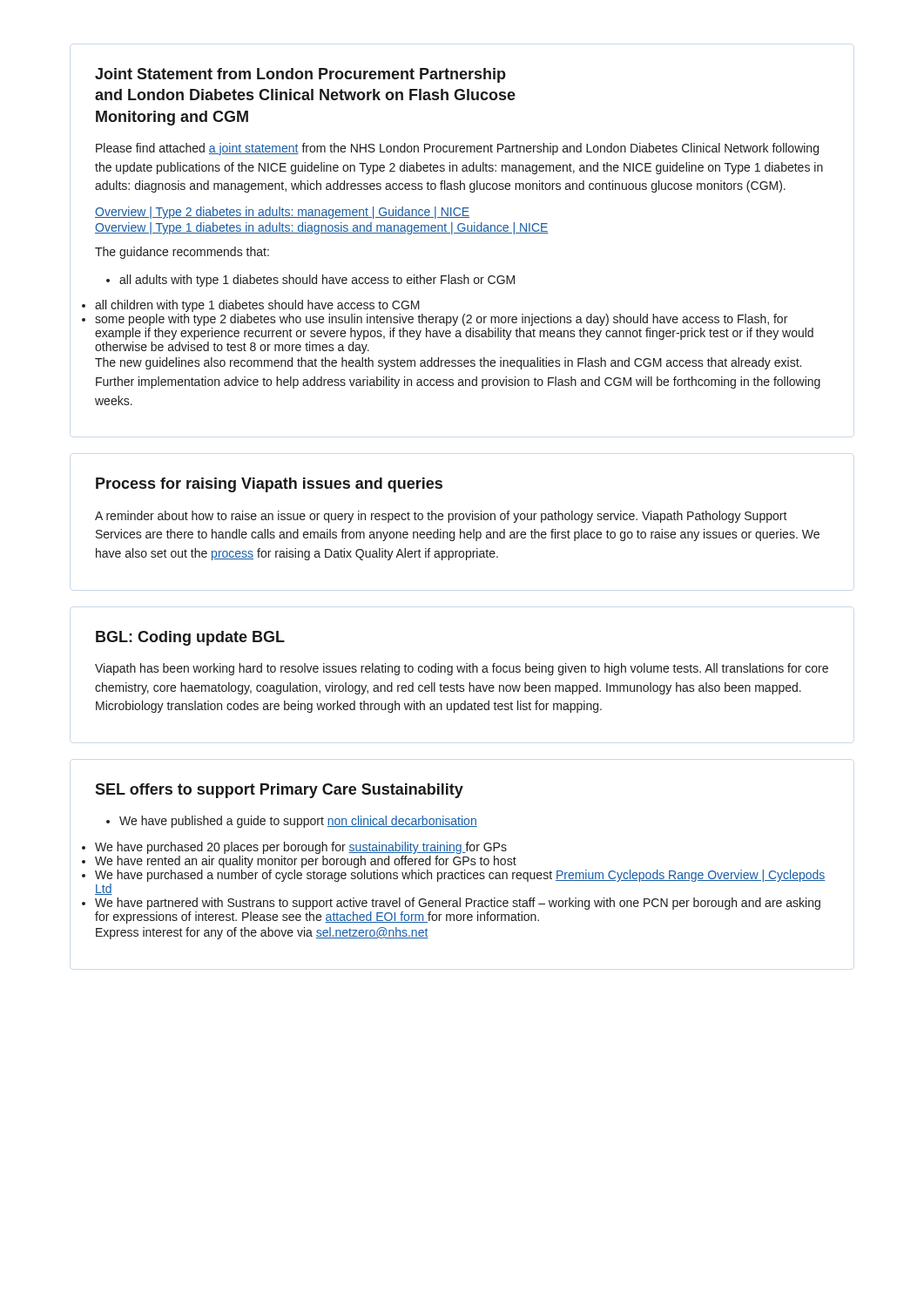Screen dimensions: 1307x924
Task: Select the text block that reads "Express interest for any of the above"
Action: click(262, 933)
